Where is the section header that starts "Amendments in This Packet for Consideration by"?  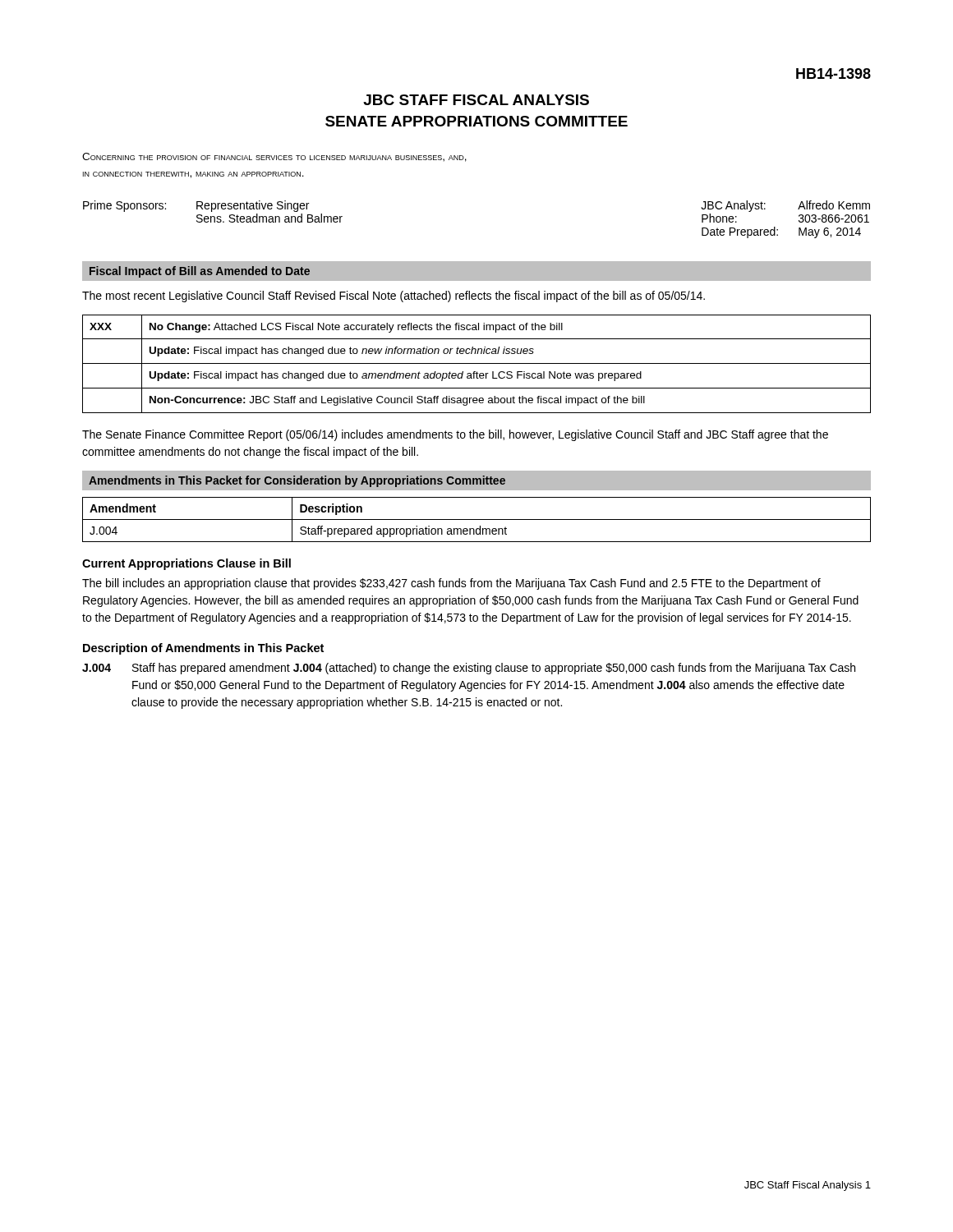(297, 481)
